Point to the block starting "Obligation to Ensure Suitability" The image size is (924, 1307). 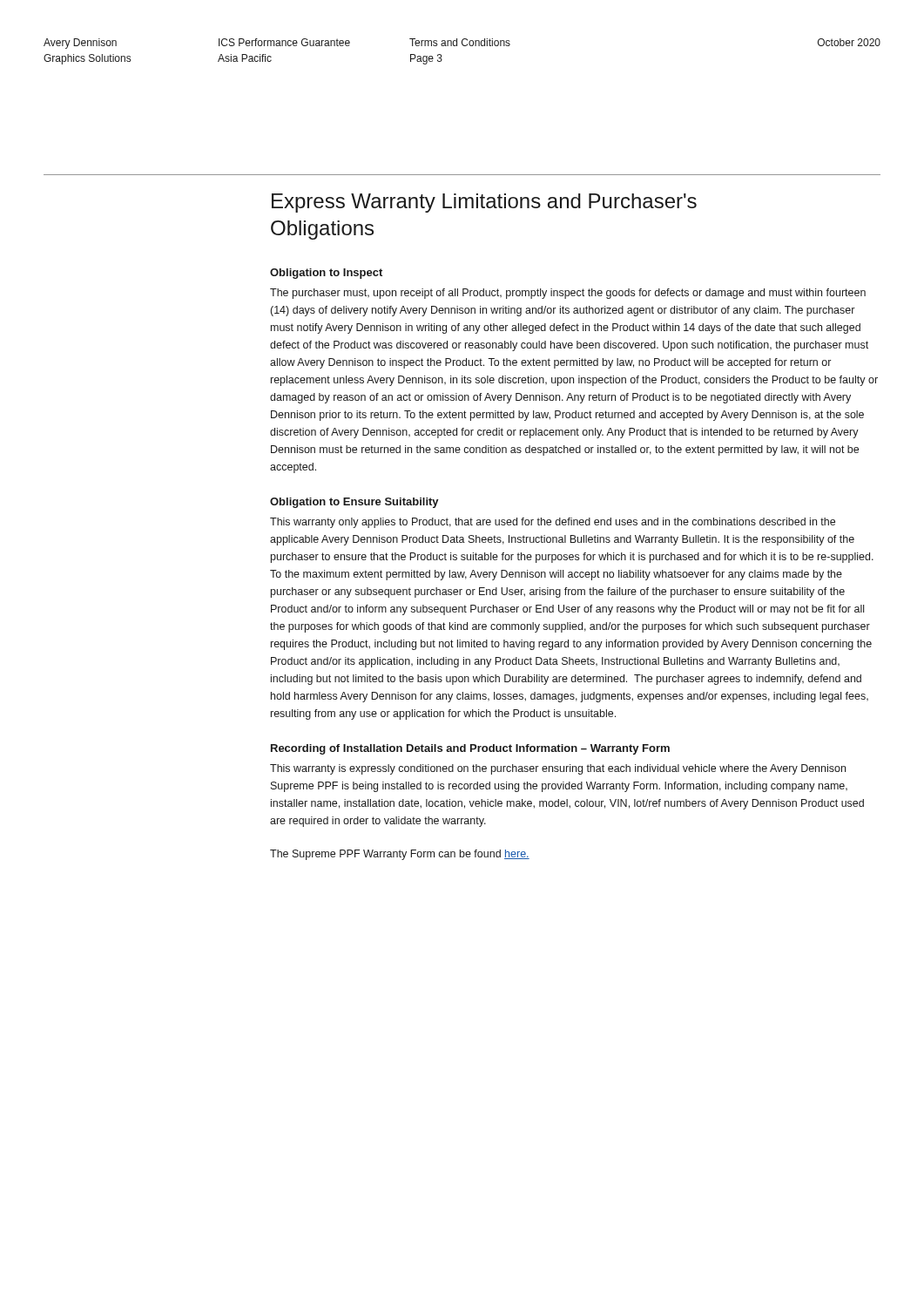point(354,502)
